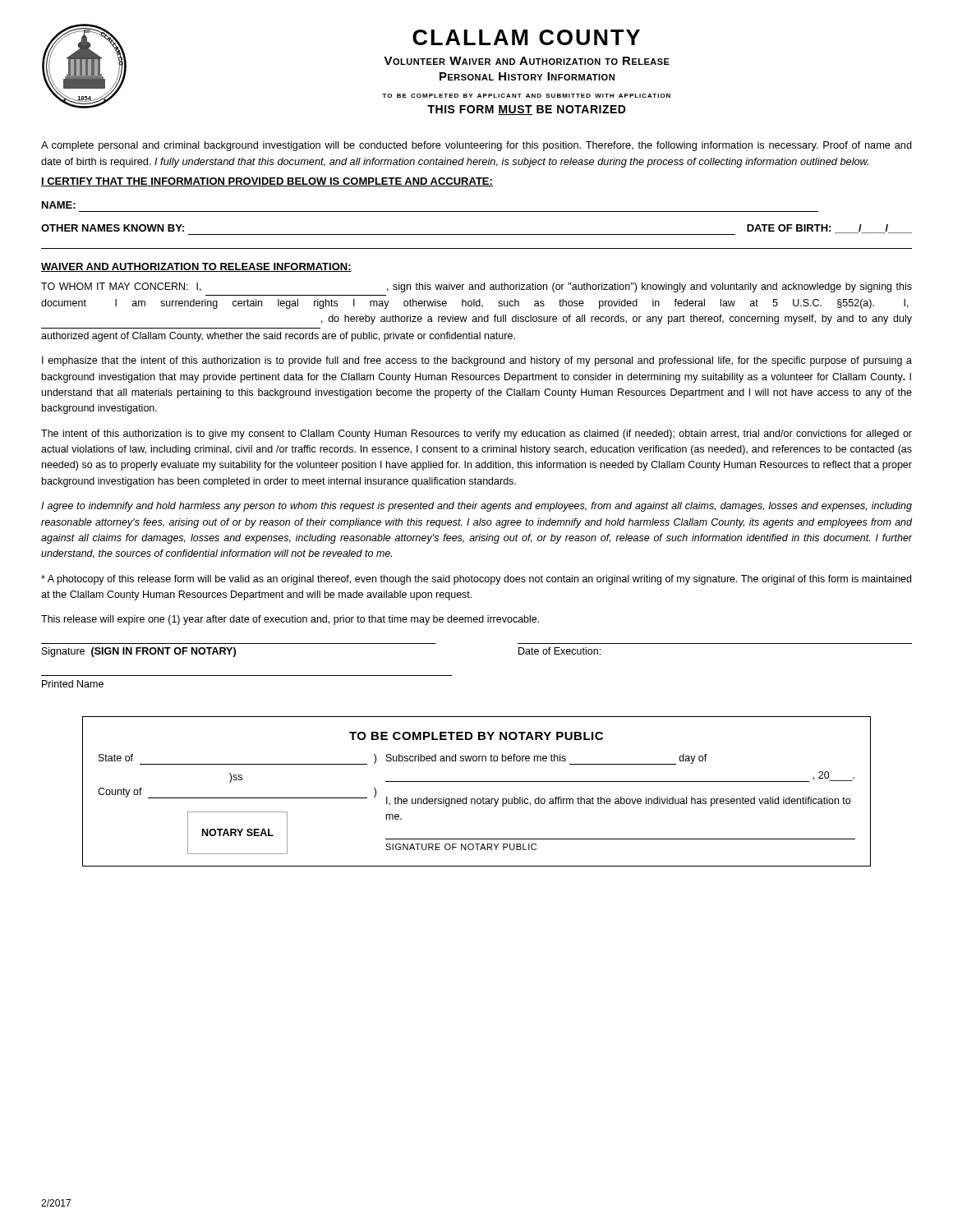Click on the text block containing "THIS FORM MUST"
Screen dimensions: 1232x953
(527, 109)
